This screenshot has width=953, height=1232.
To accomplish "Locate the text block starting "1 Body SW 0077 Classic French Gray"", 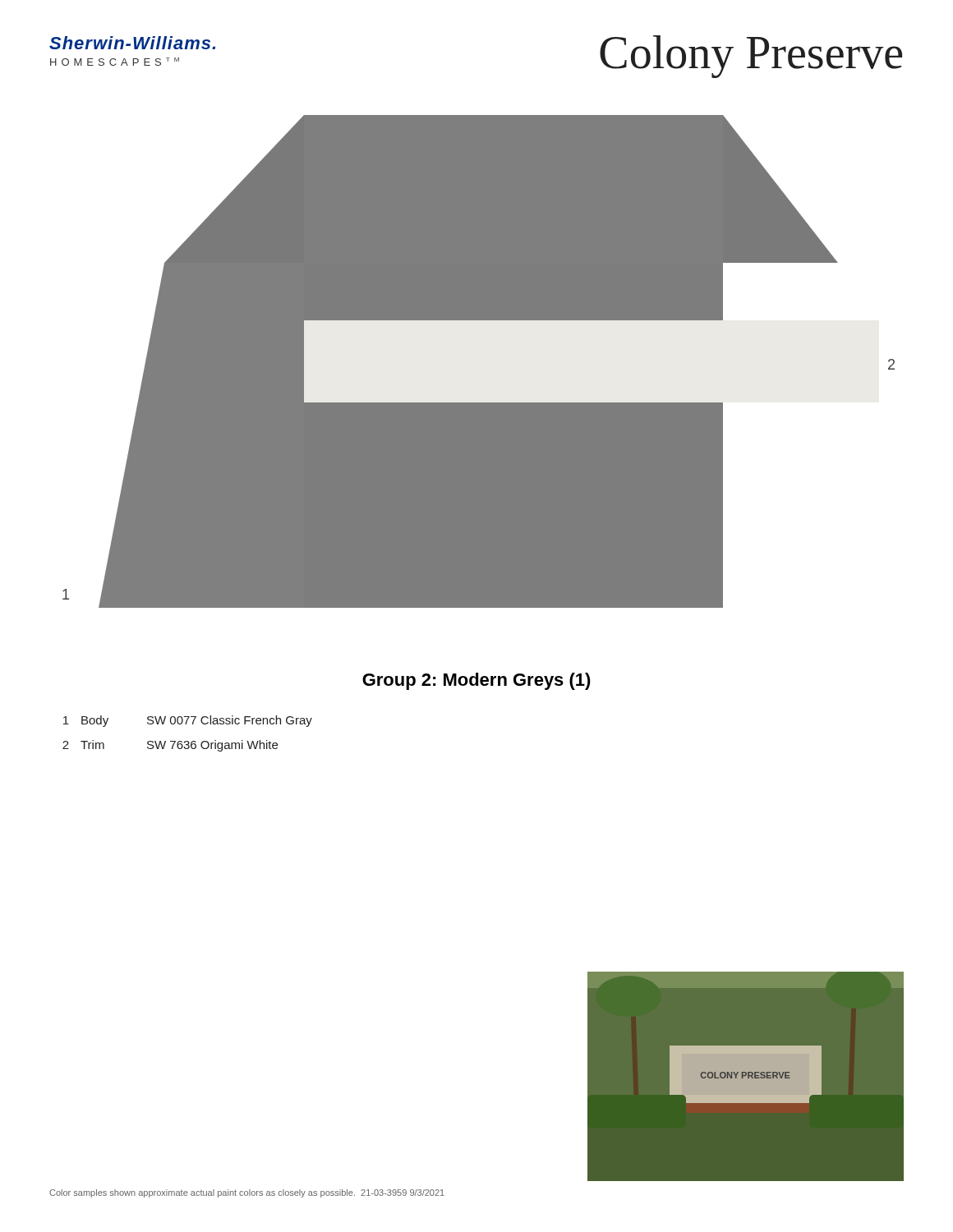I will [x=181, y=720].
